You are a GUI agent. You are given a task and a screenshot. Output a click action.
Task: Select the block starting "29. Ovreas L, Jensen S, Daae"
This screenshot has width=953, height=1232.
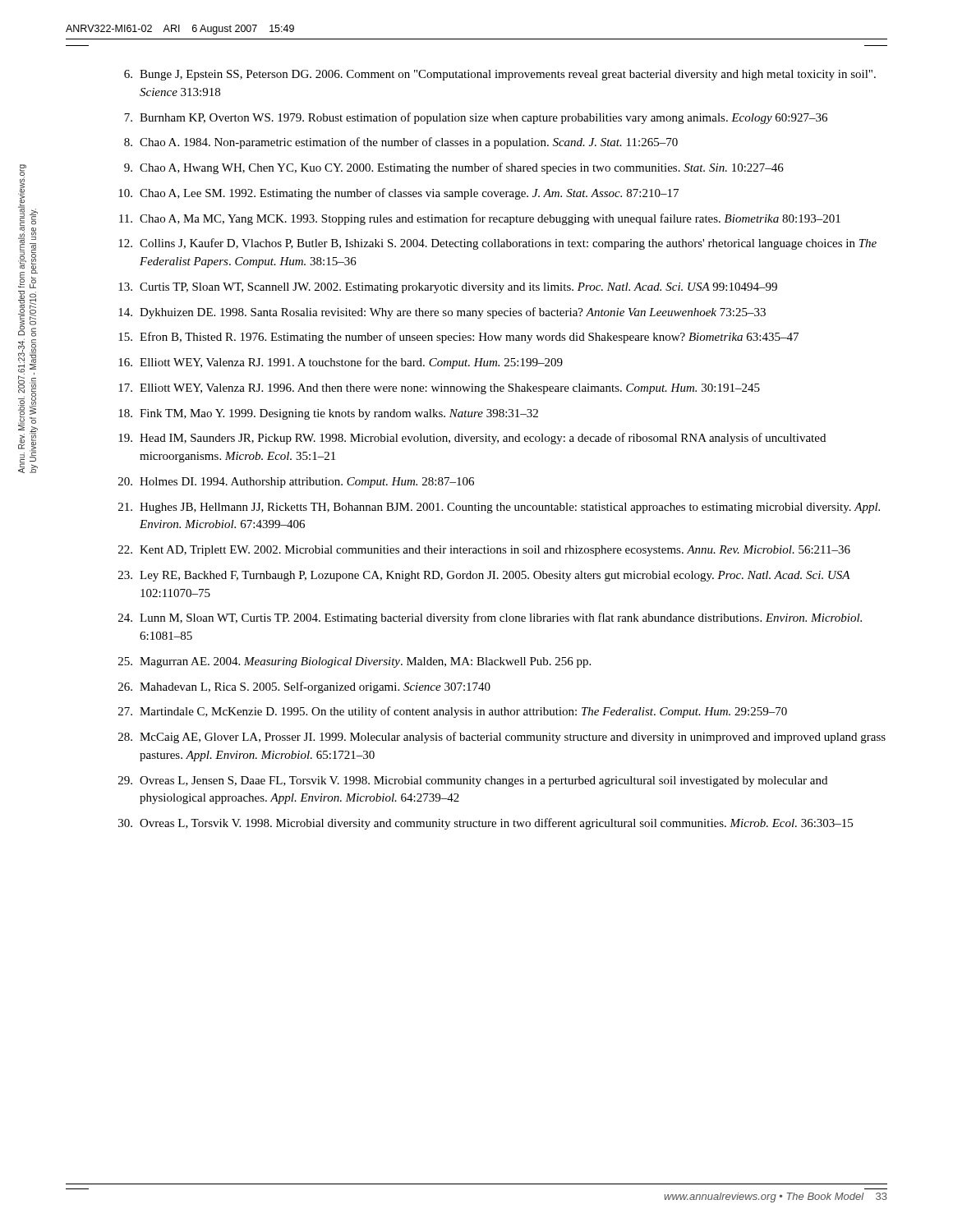point(497,789)
